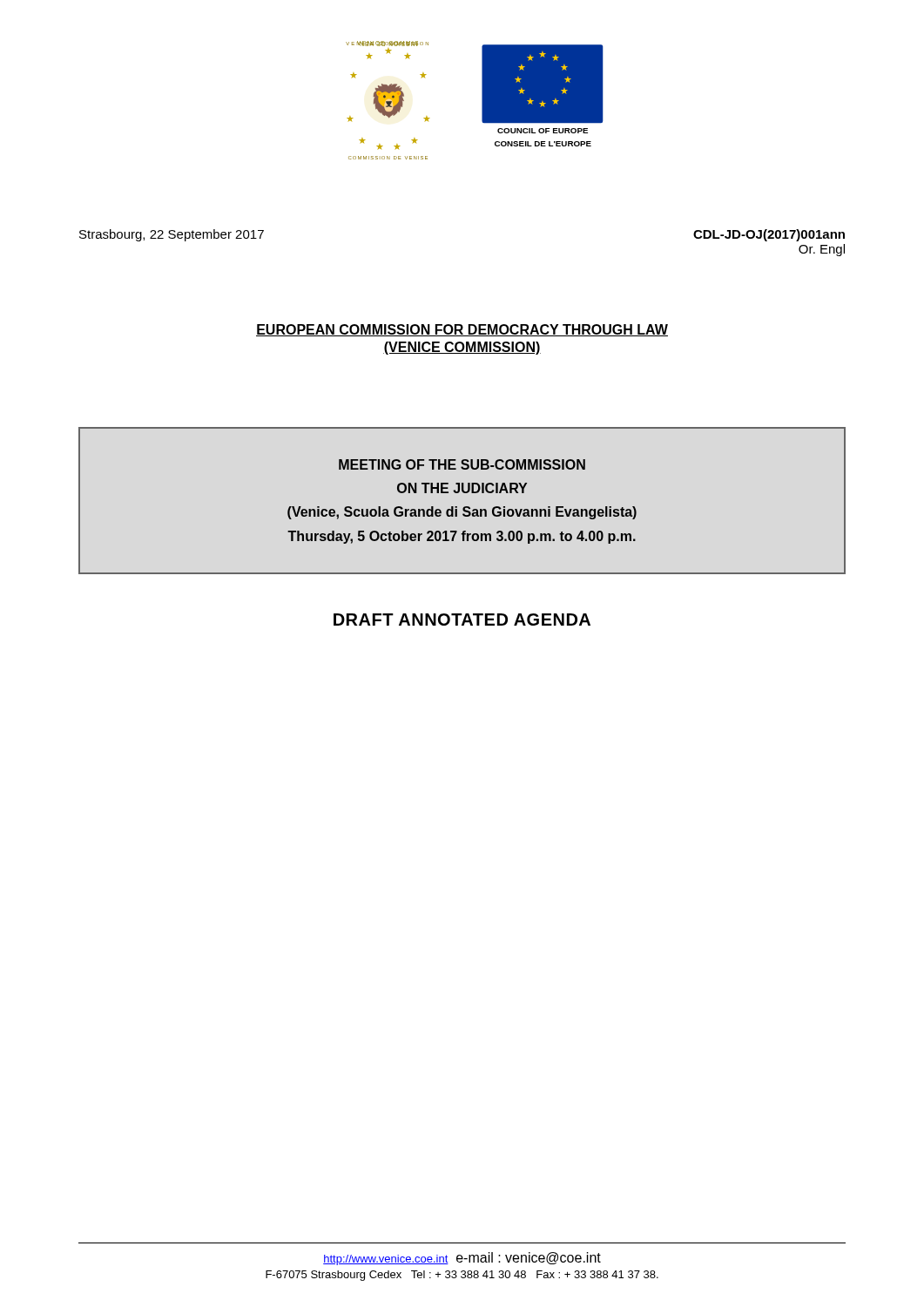Find the block starting "EUROPEAN COMMISSION FOR DEMOCRACY THROUGH LAW"

tap(462, 339)
